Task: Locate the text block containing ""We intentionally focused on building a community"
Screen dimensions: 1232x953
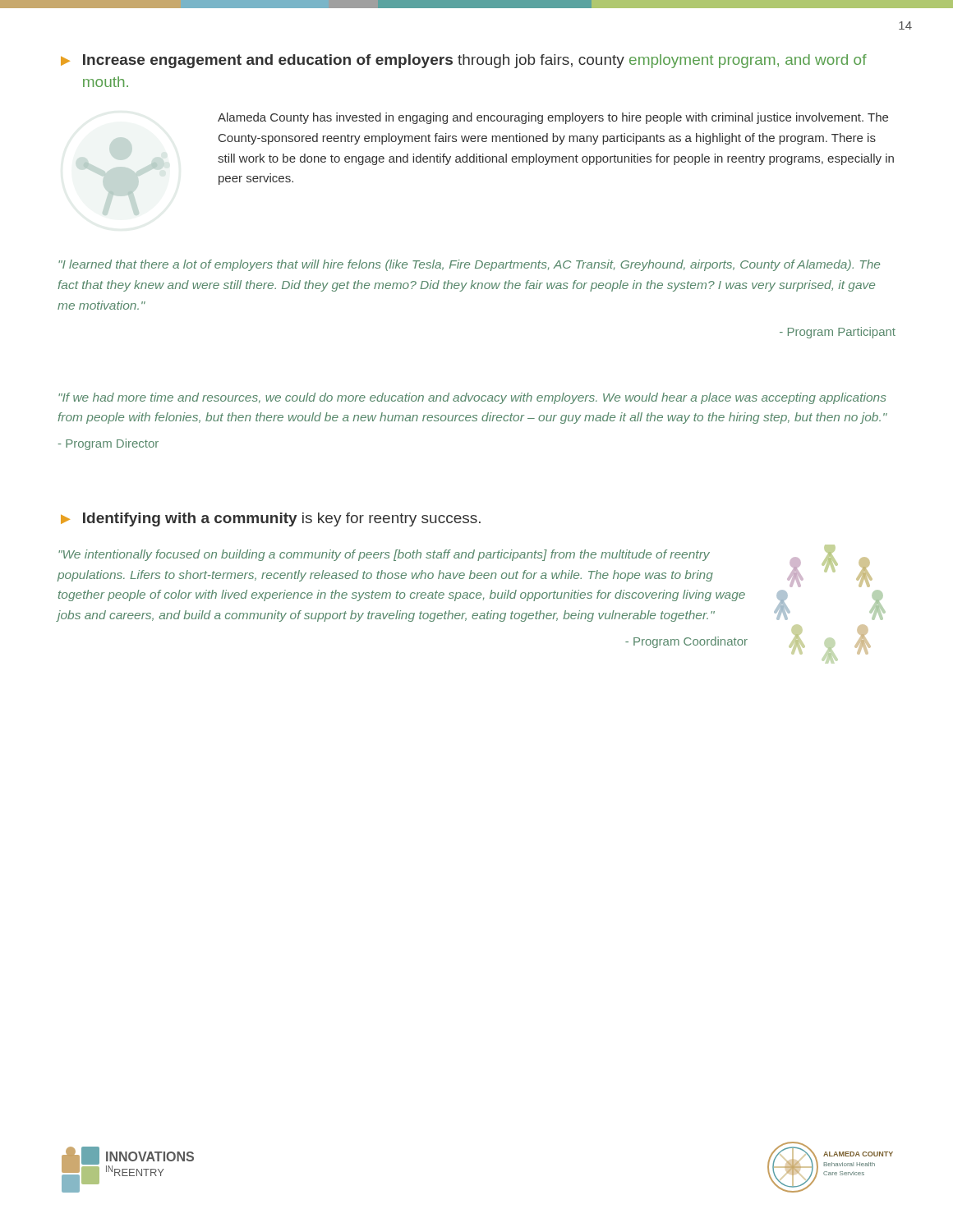Action: 401,584
